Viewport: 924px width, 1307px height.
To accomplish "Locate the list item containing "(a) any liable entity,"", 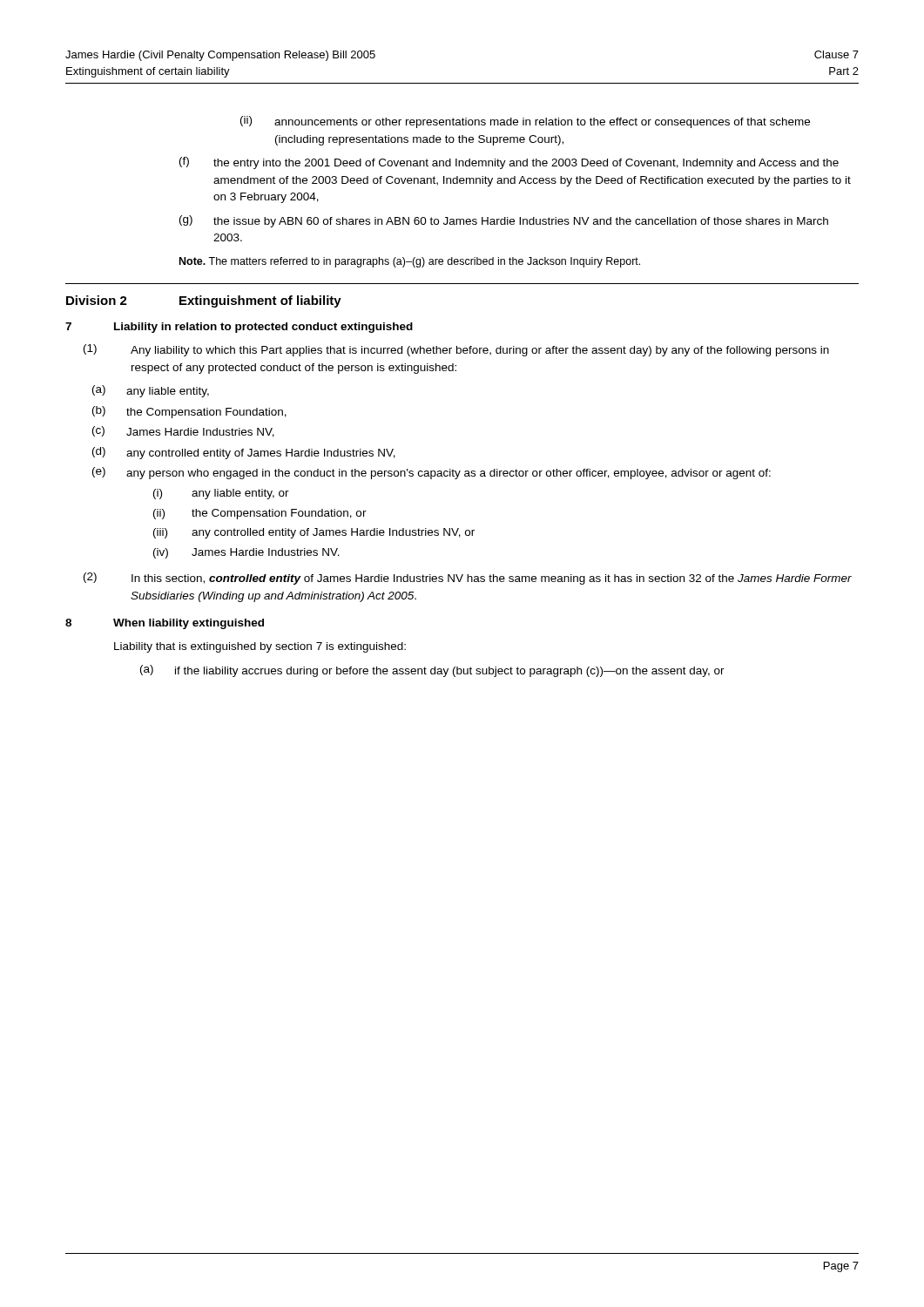I will [x=151, y=391].
